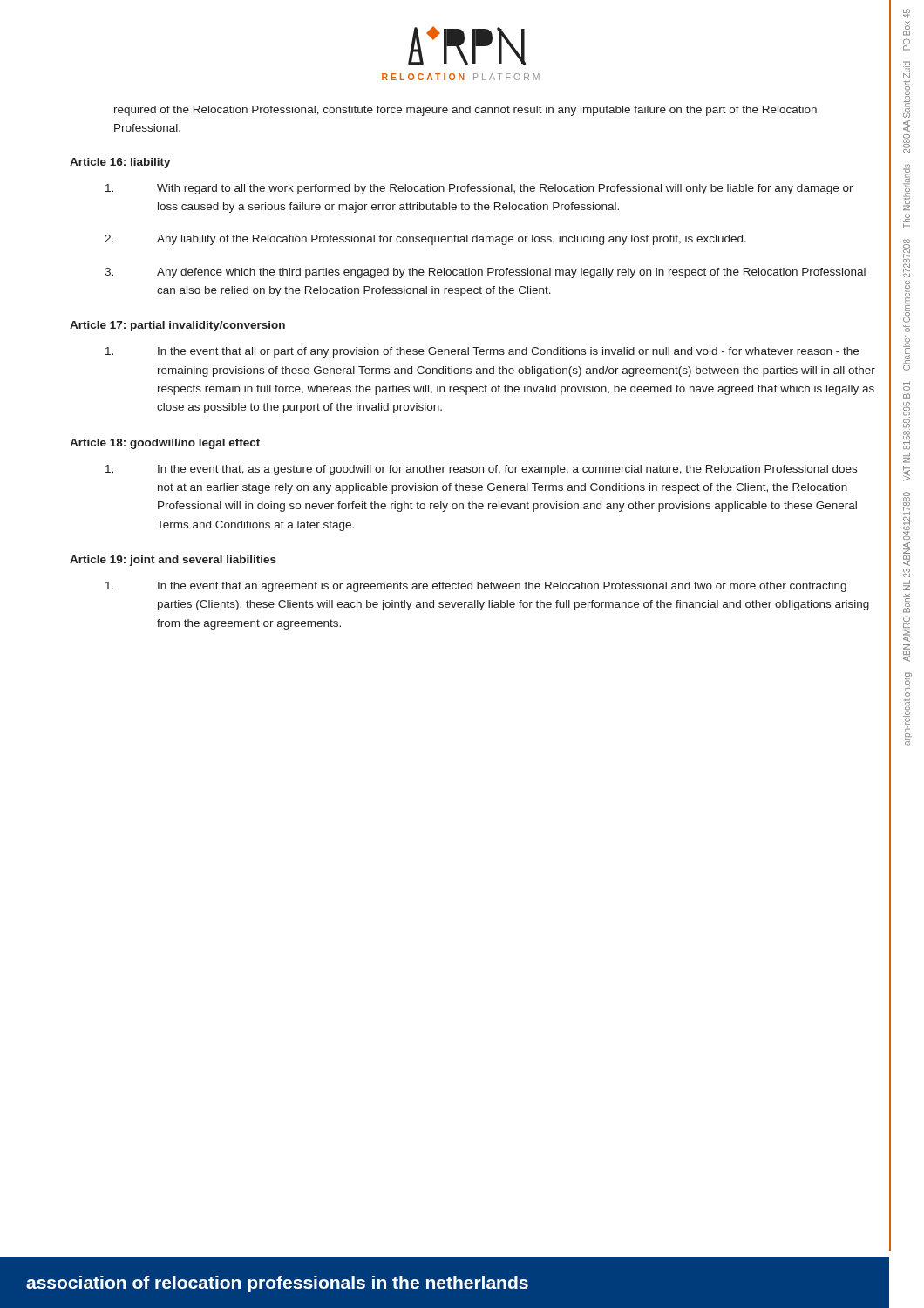Find the list item with the text "In the event that, as a gesture"
The height and width of the screenshot is (1308, 924).
(473, 496)
